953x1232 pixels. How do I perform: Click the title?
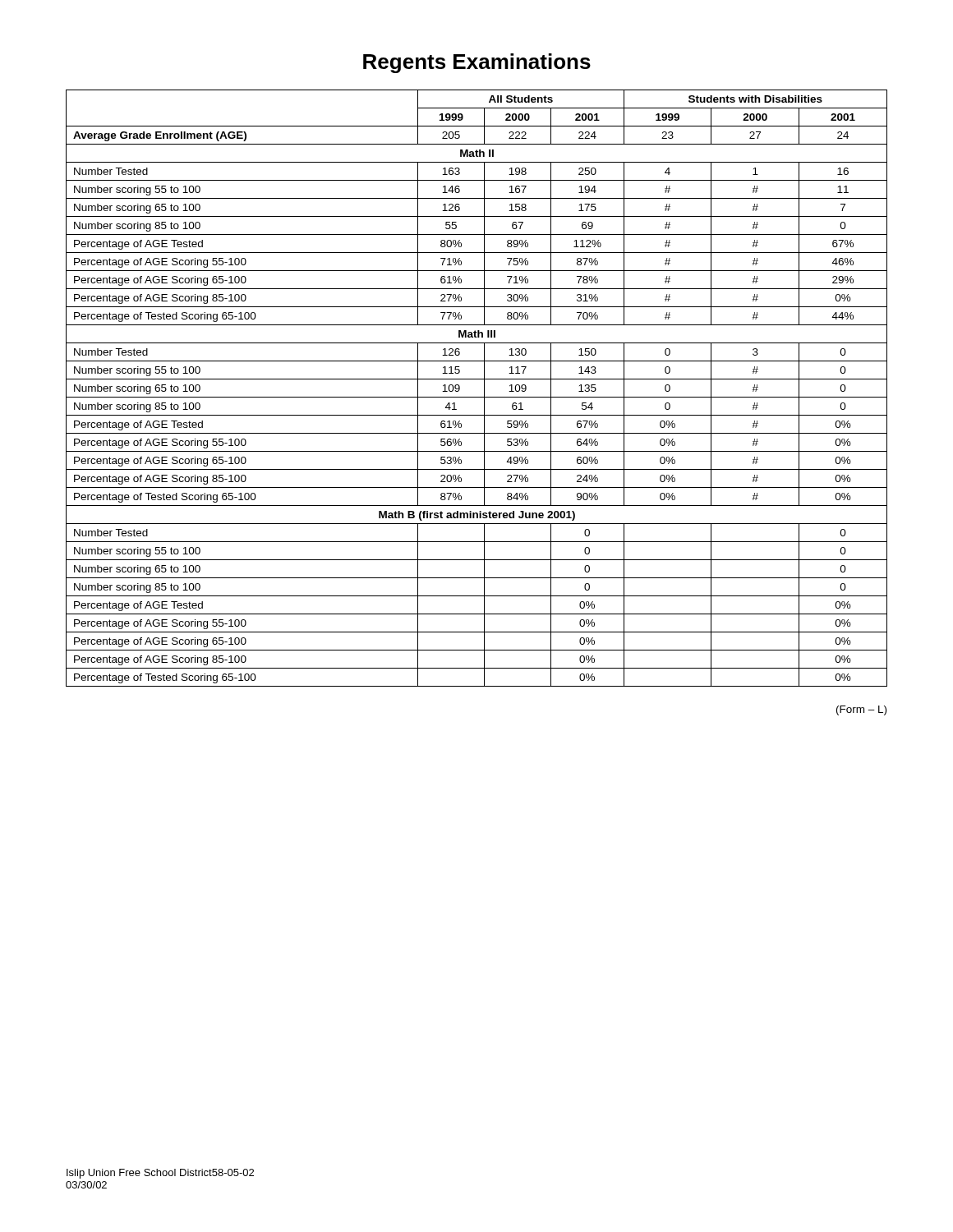click(476, 62)
